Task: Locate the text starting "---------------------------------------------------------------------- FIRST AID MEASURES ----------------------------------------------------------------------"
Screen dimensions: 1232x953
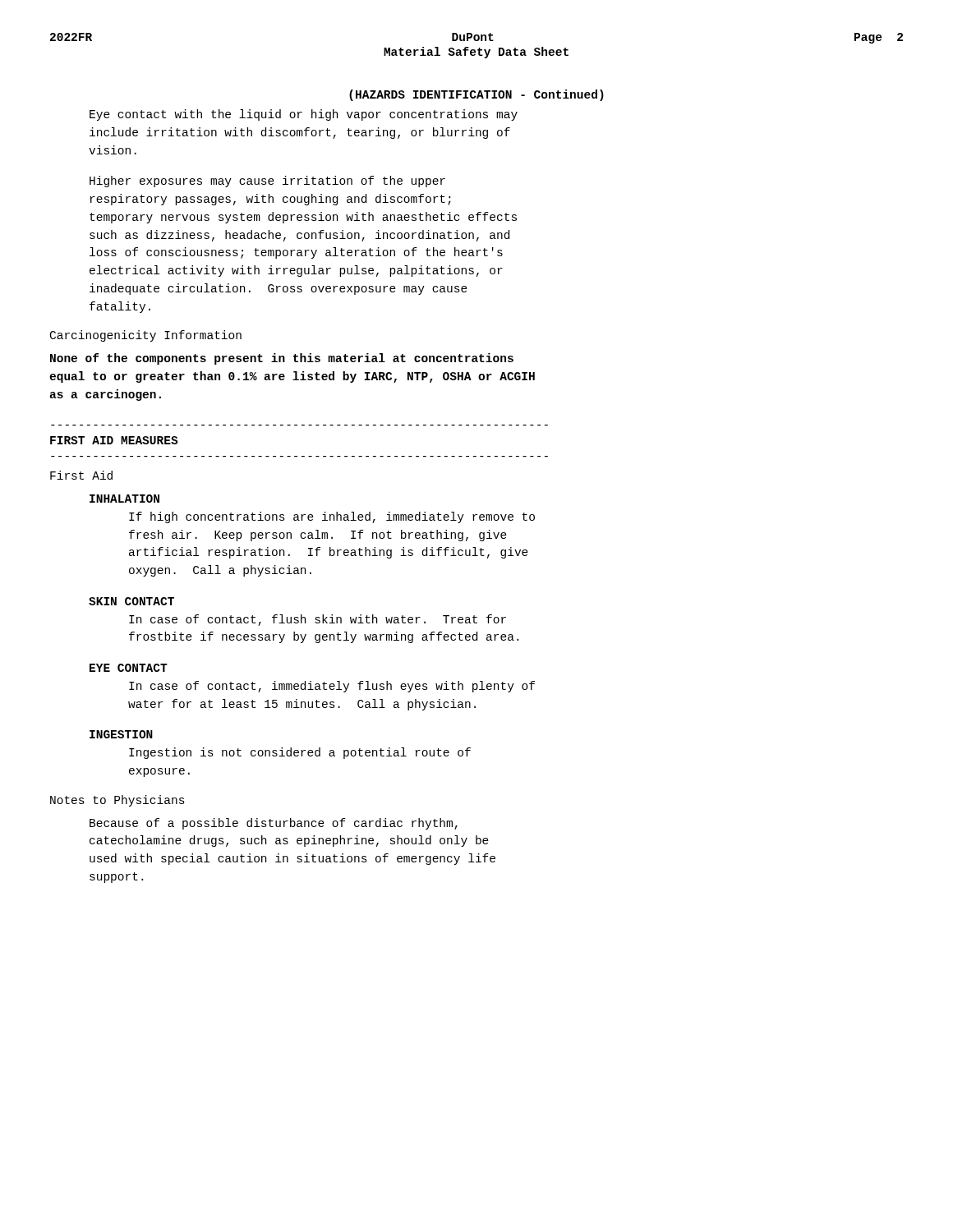Action: pos(114,440)
